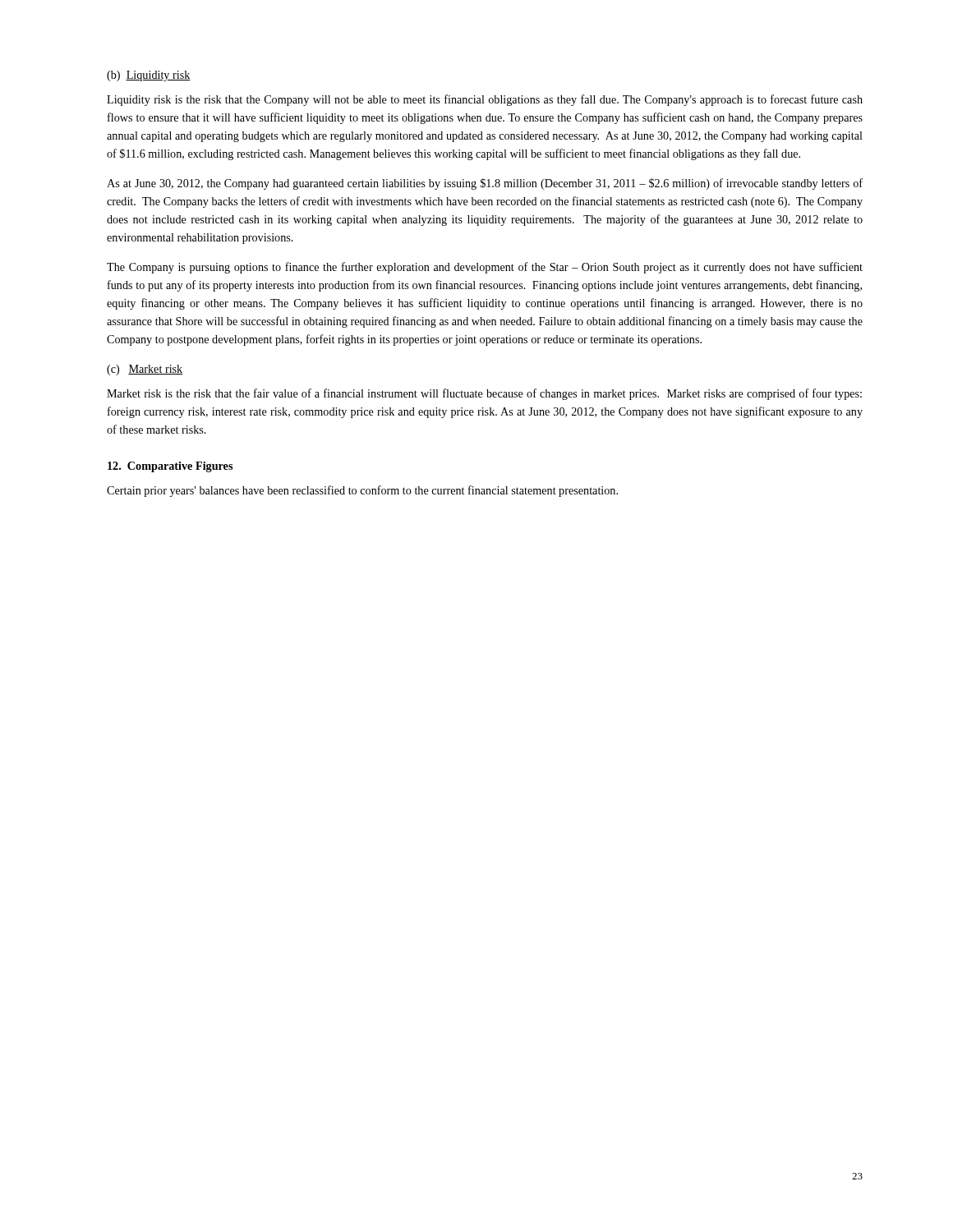
Task: Find the block on this page that starts "Market risk is the risk that the fair"
Action: (x=485, y=411)
